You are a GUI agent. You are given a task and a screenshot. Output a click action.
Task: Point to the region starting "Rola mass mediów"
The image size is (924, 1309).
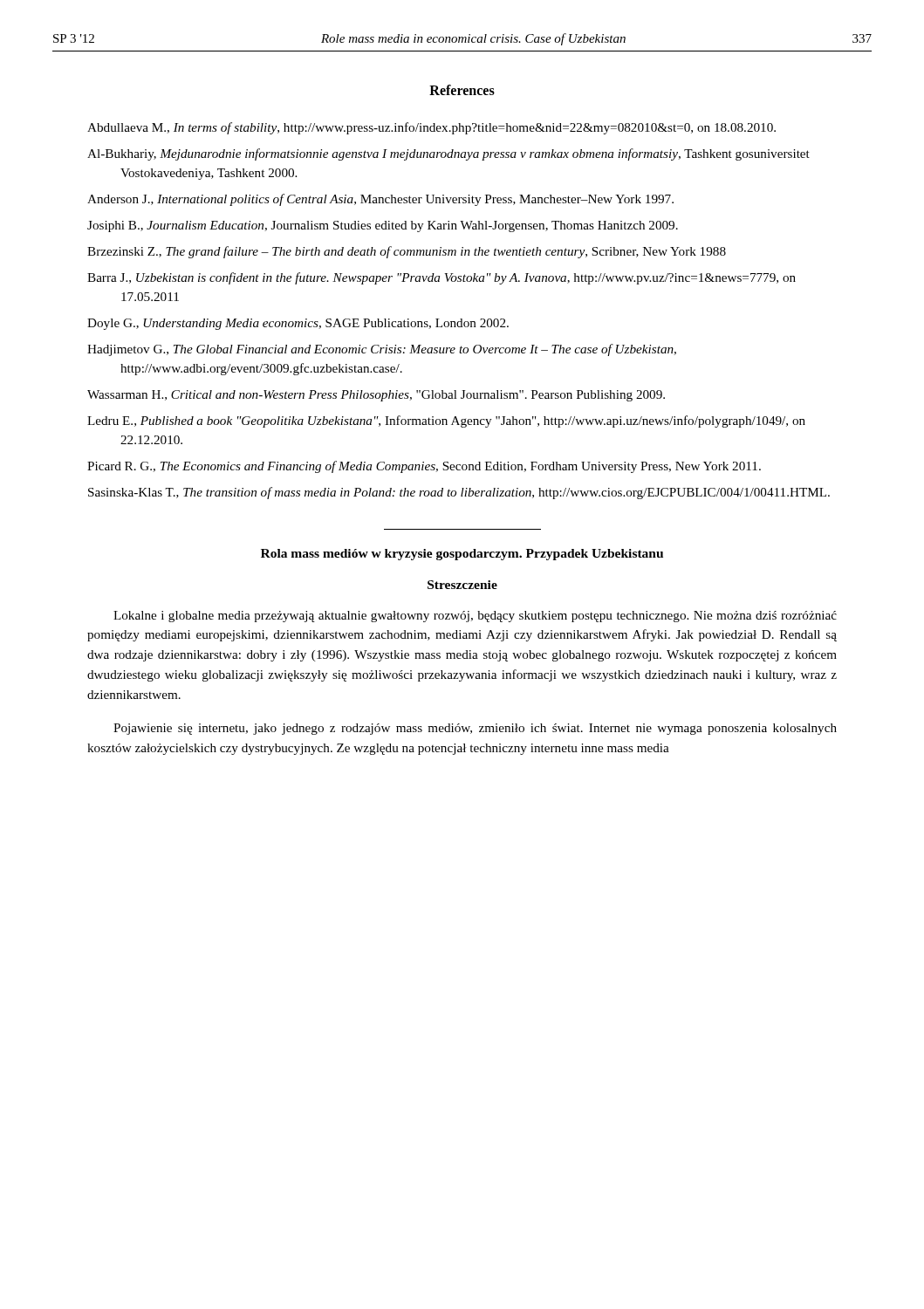(x=462, y=552)
